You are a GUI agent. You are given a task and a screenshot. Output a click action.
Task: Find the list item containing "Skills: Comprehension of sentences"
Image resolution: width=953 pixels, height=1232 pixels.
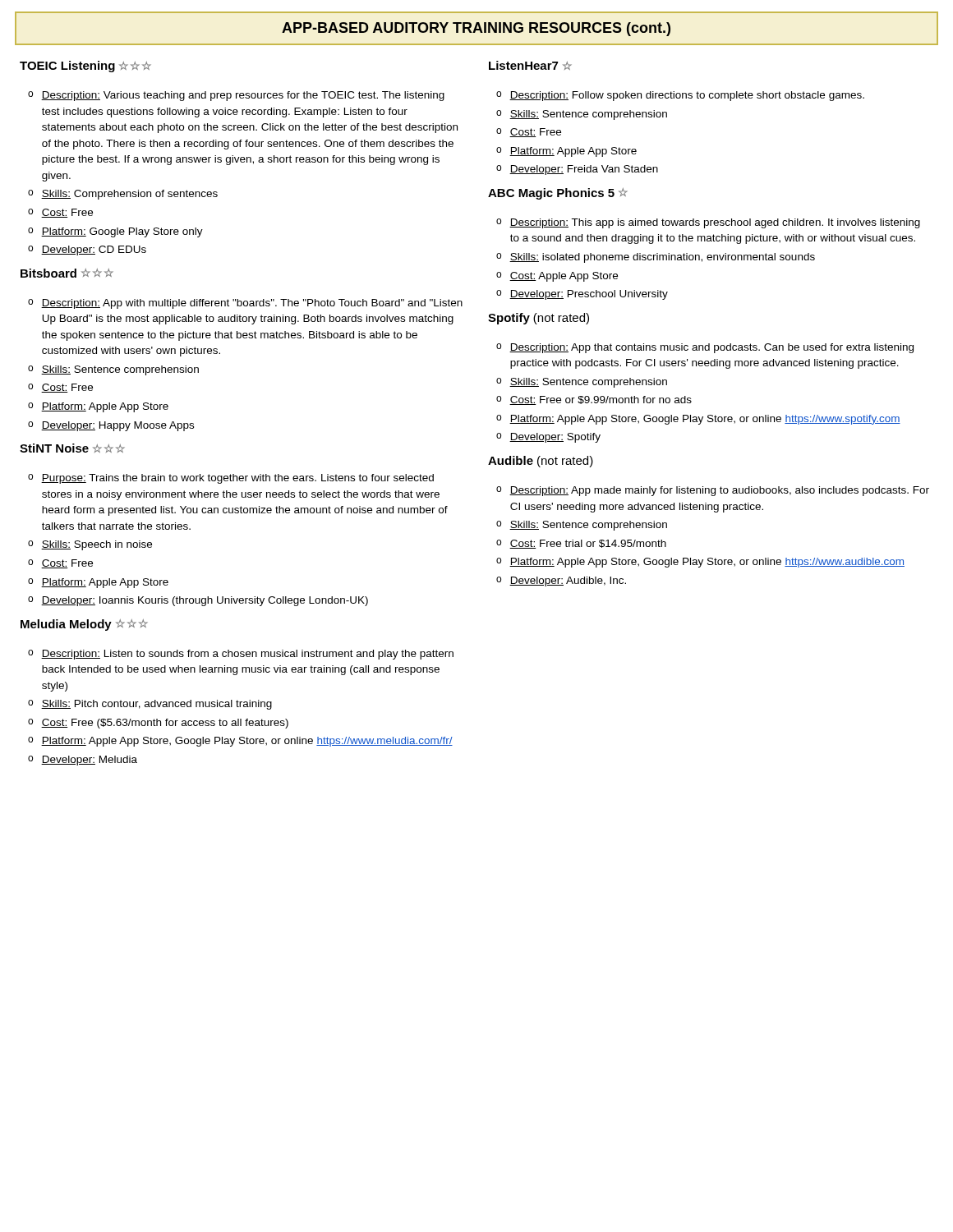123,195
